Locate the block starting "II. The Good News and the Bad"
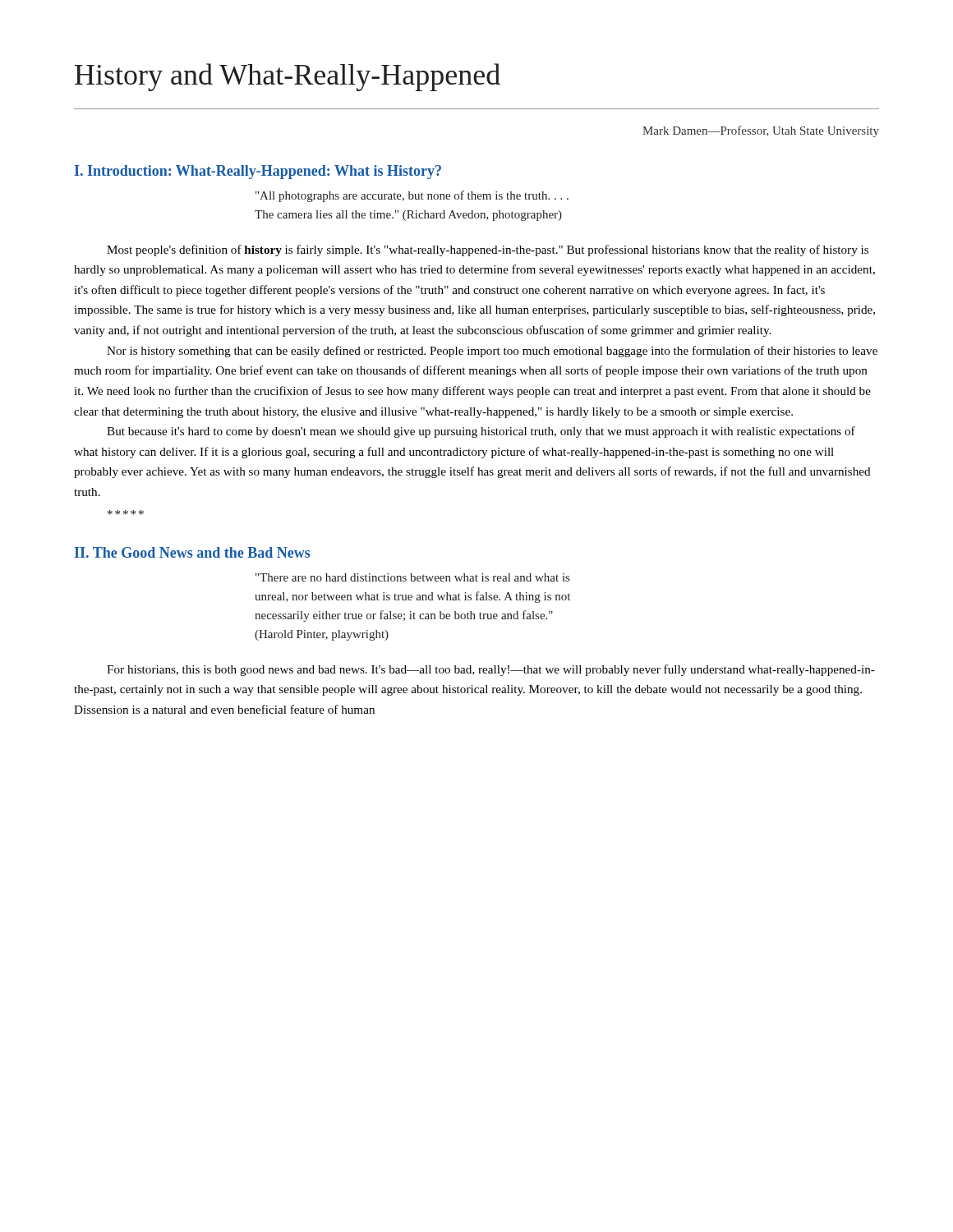 [192, 552]
